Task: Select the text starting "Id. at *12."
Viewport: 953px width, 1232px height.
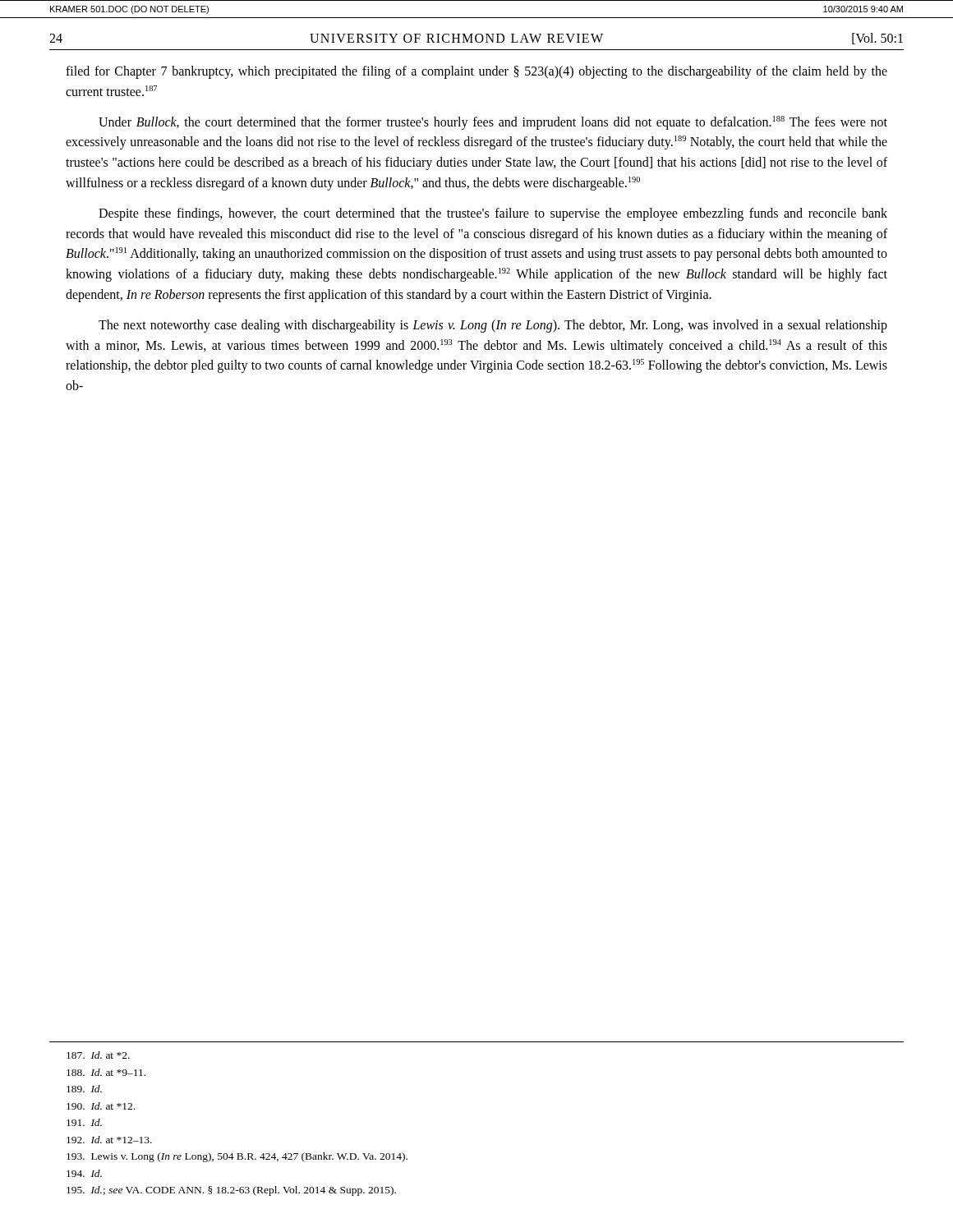Action: pos(101,1106)
